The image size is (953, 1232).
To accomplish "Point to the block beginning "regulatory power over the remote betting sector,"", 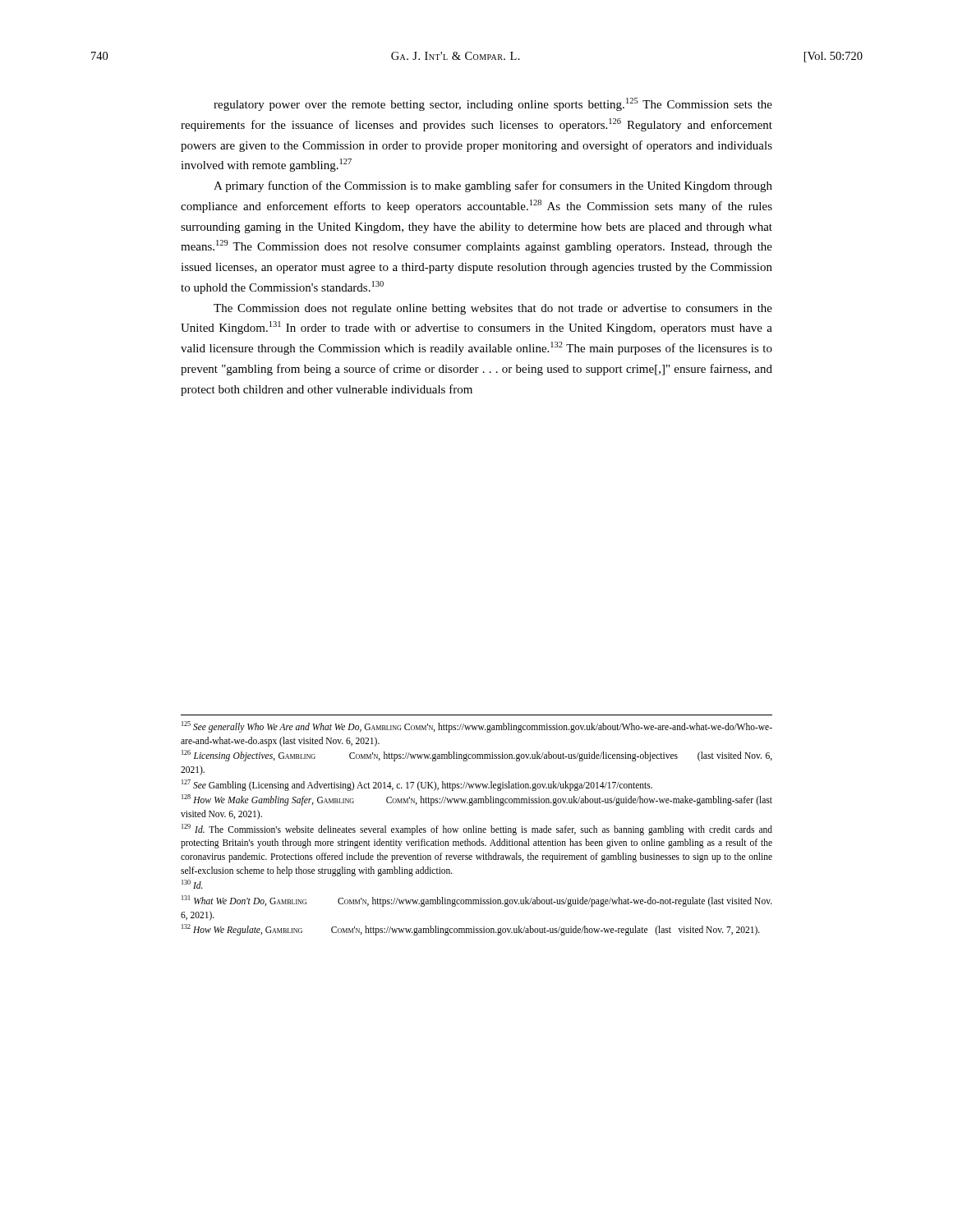I will 476,247.
